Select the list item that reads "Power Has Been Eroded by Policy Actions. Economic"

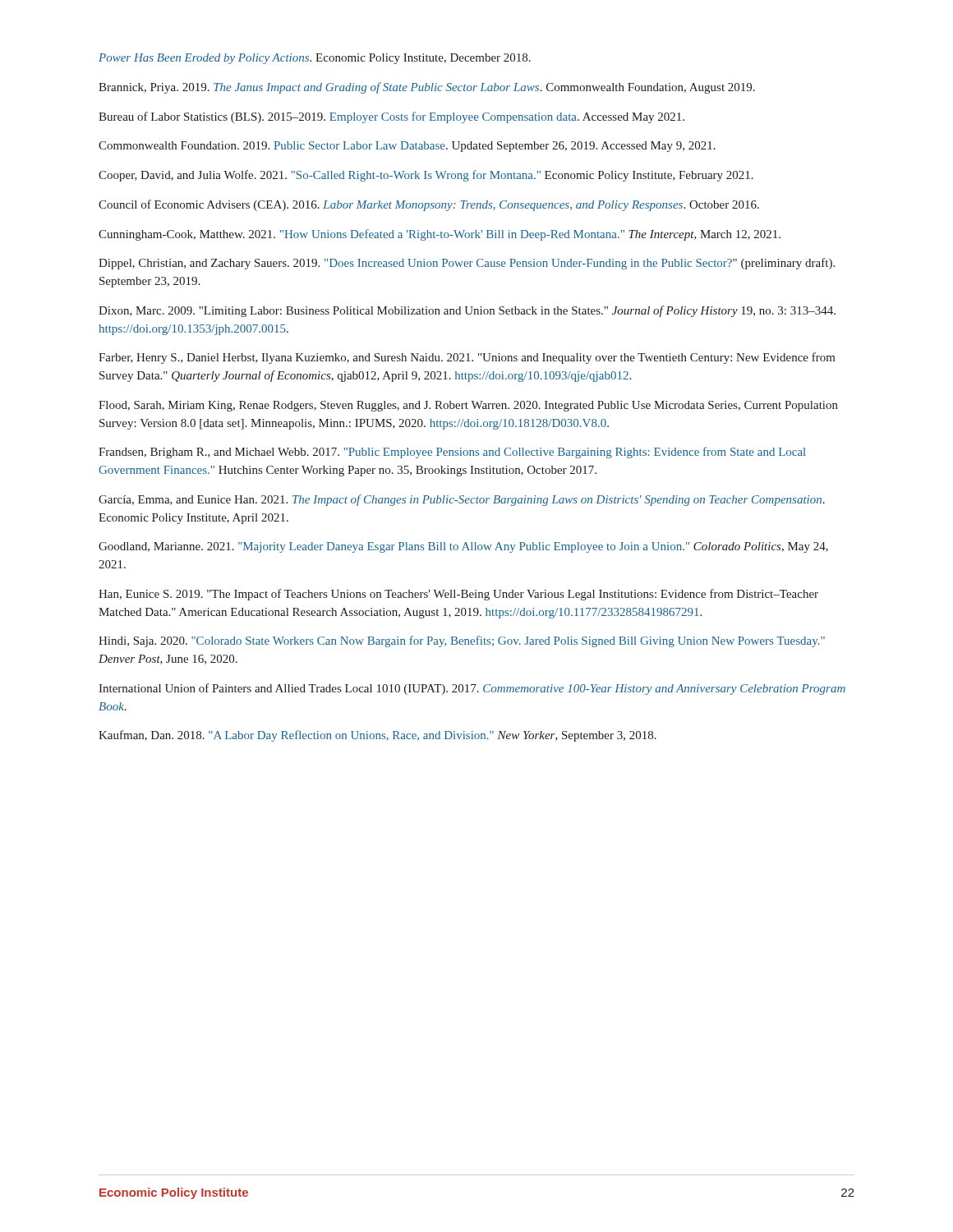[x=315, y=57]
